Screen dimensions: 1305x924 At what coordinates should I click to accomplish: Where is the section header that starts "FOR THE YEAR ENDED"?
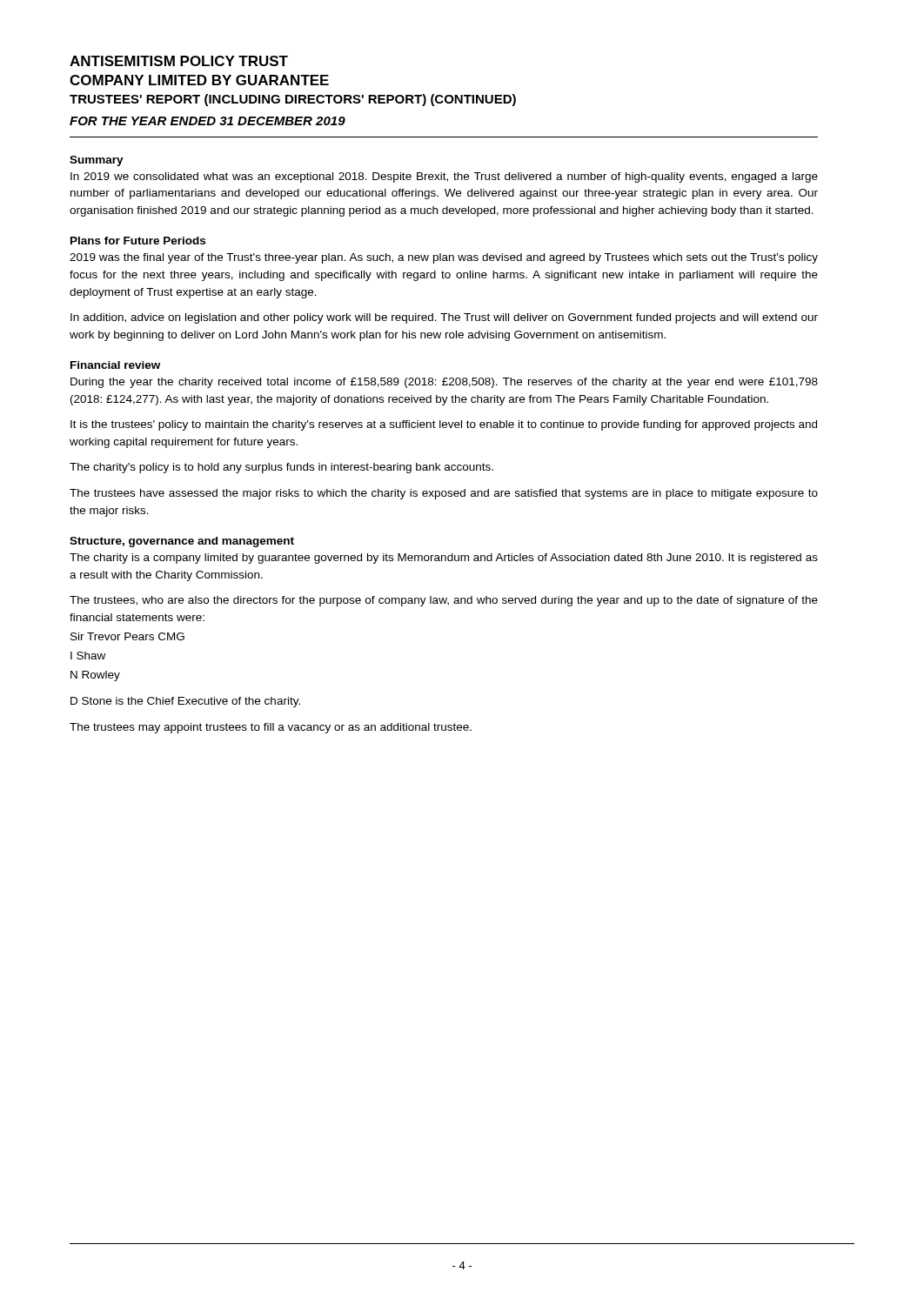pyautogui.click(x=207, y=120)
